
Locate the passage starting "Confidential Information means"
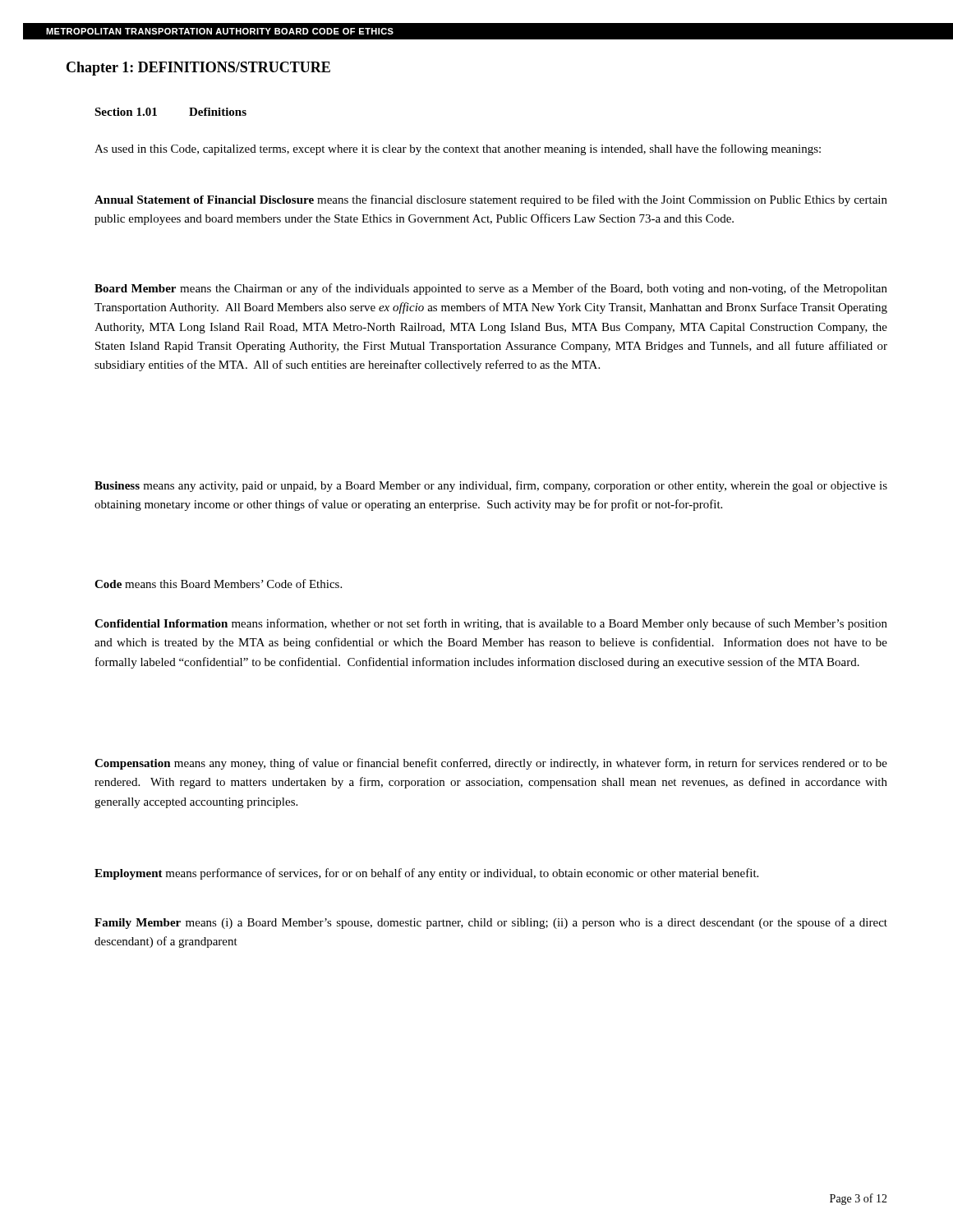pyautogui.click(x=491, y=642)
